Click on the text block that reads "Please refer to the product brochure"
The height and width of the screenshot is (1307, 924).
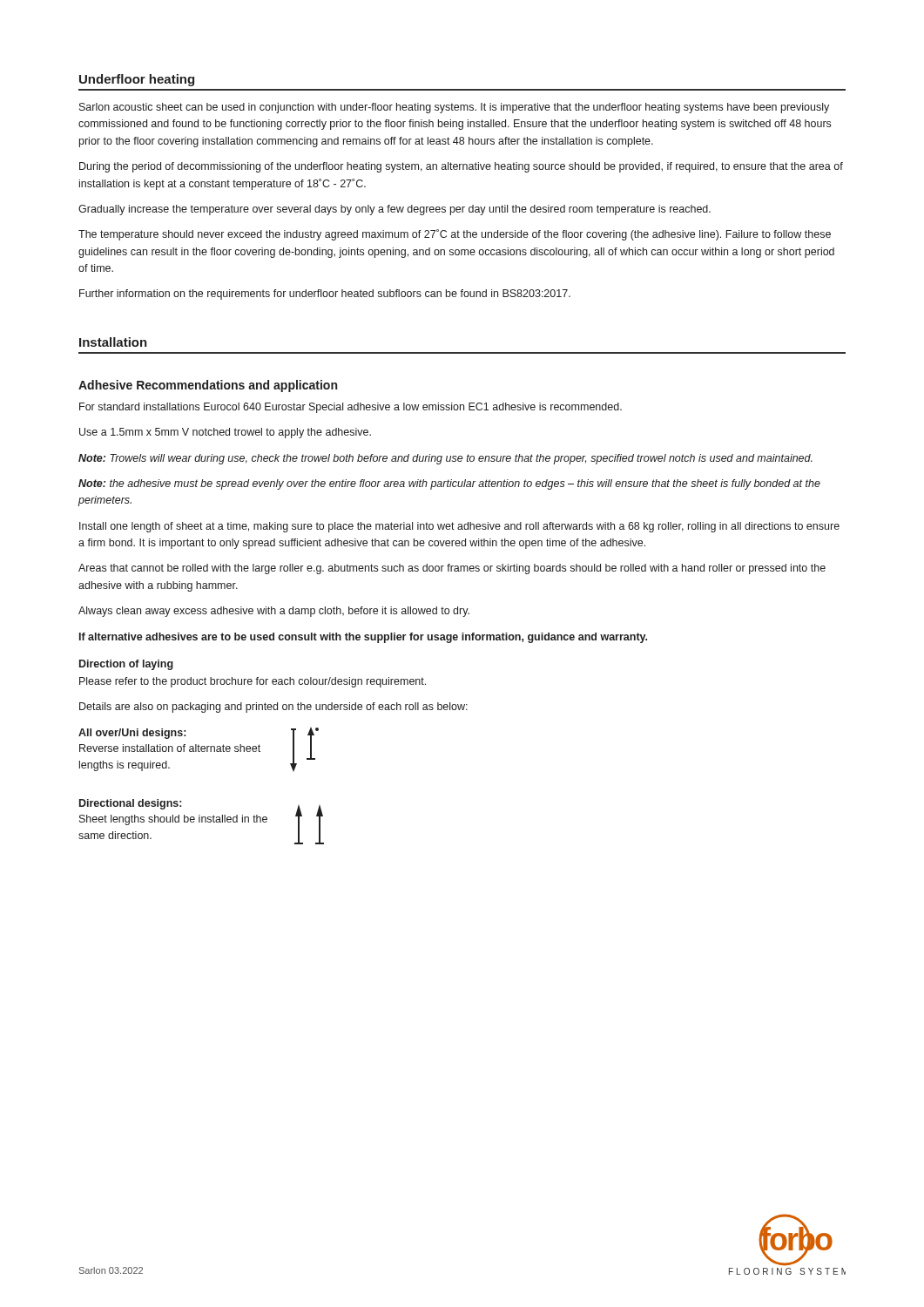point(253,681)
